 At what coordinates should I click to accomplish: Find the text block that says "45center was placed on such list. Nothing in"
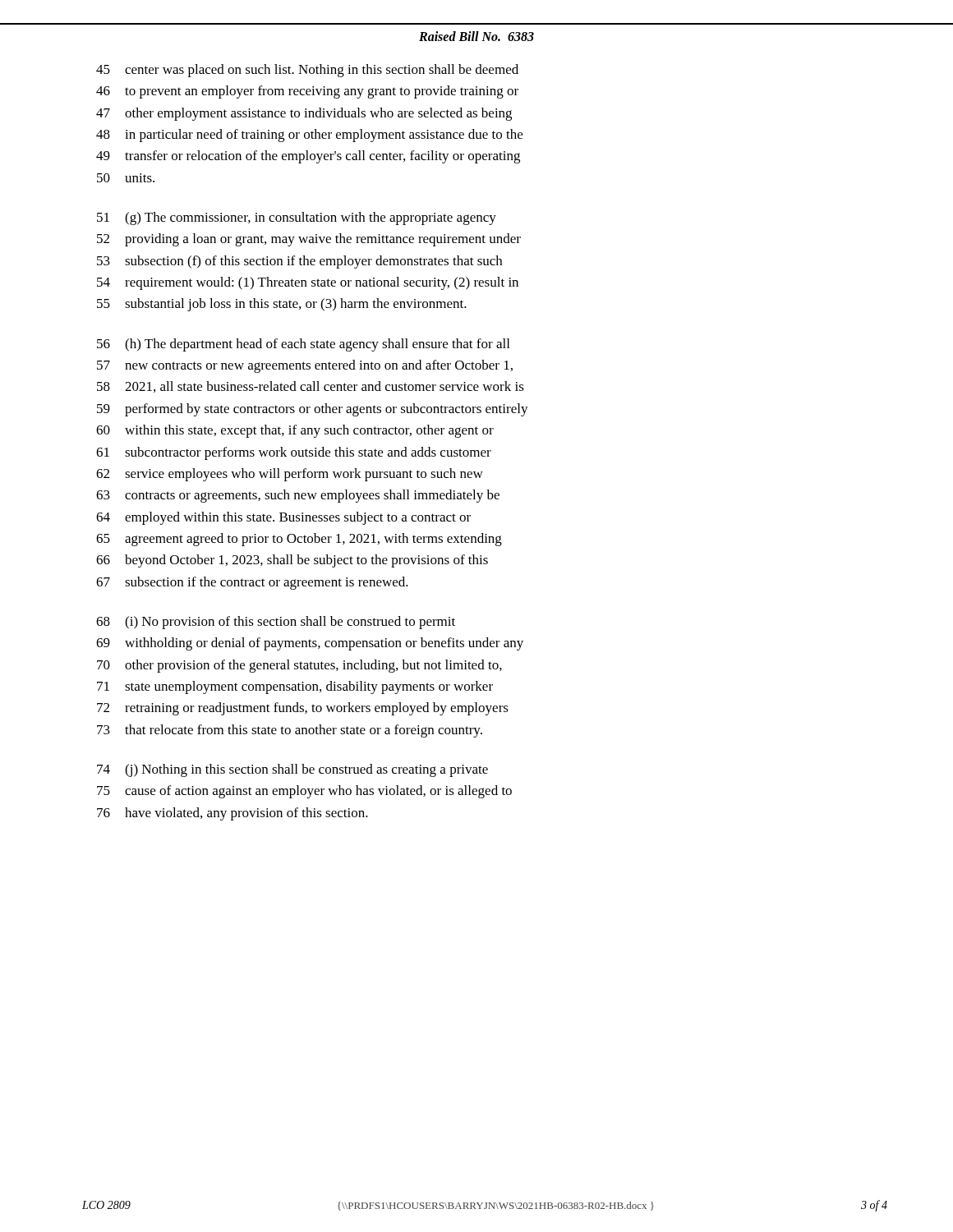point(485,124)
